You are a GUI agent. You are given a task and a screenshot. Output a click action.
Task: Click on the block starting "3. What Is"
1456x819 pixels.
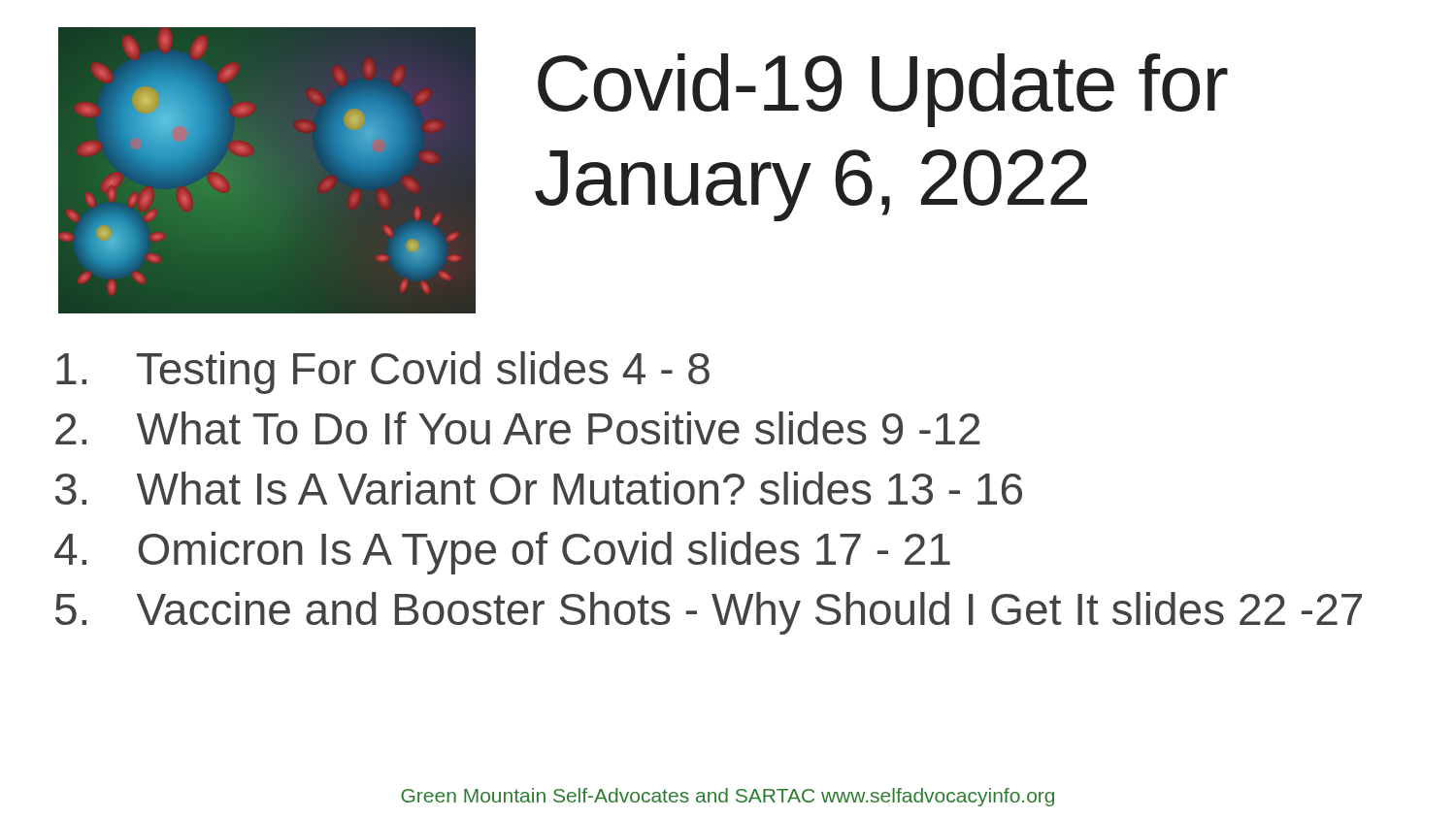click(x=539, y=489)
